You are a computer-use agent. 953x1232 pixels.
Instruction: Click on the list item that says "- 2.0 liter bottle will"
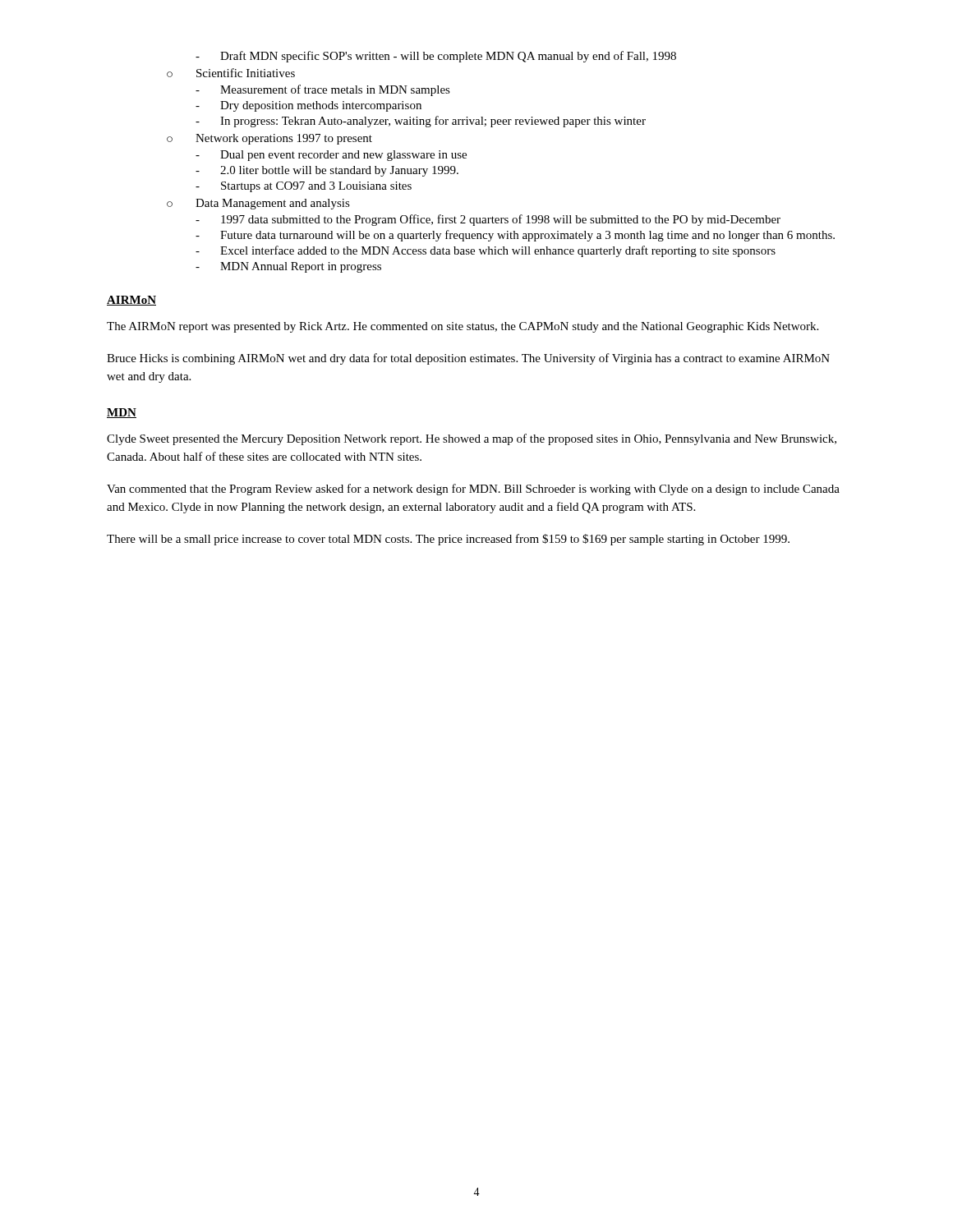[x=327, y=171]
